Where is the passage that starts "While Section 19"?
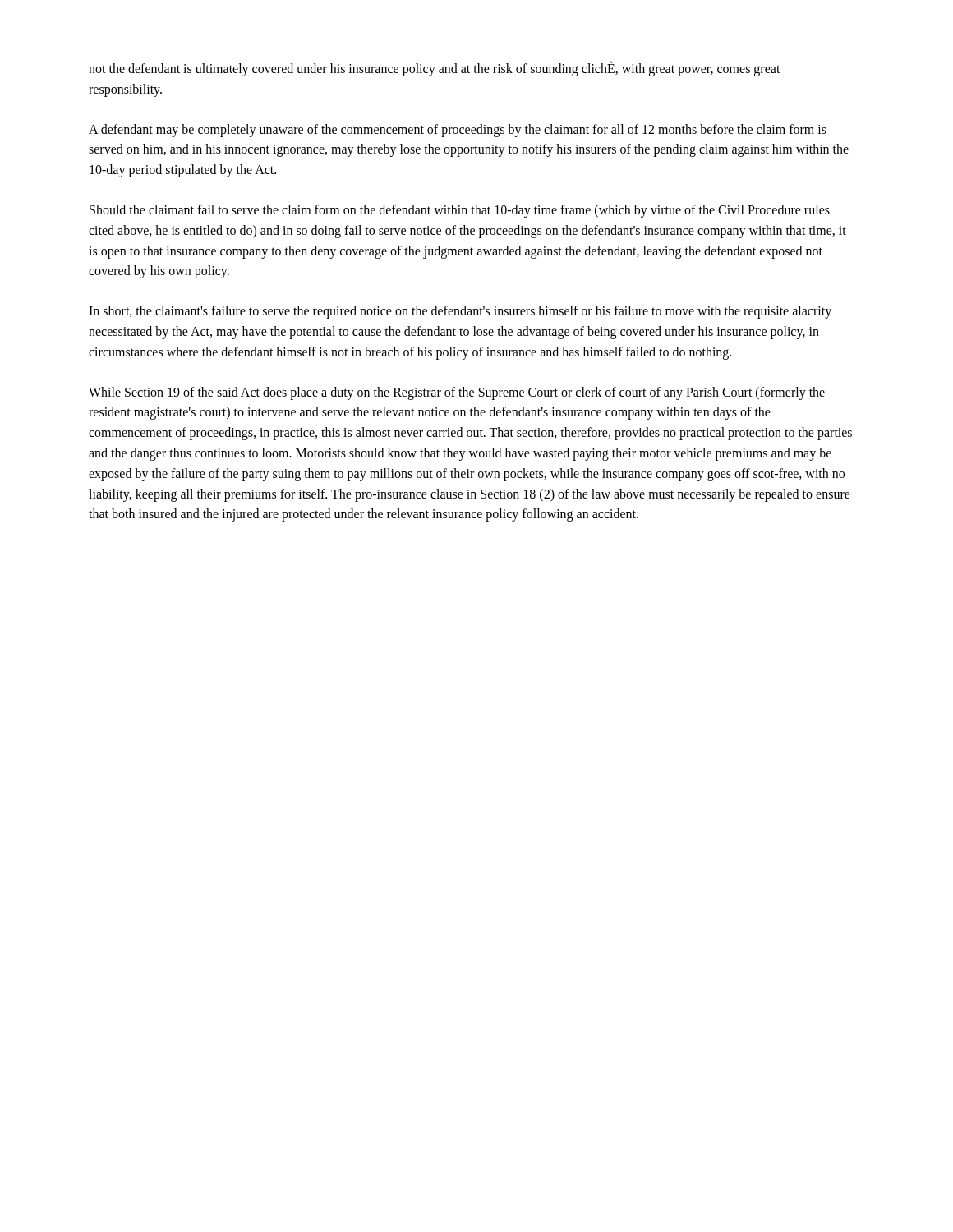The height and width of the screenshot is (1232, 953). pyautogui.click(x=471, y=453)
